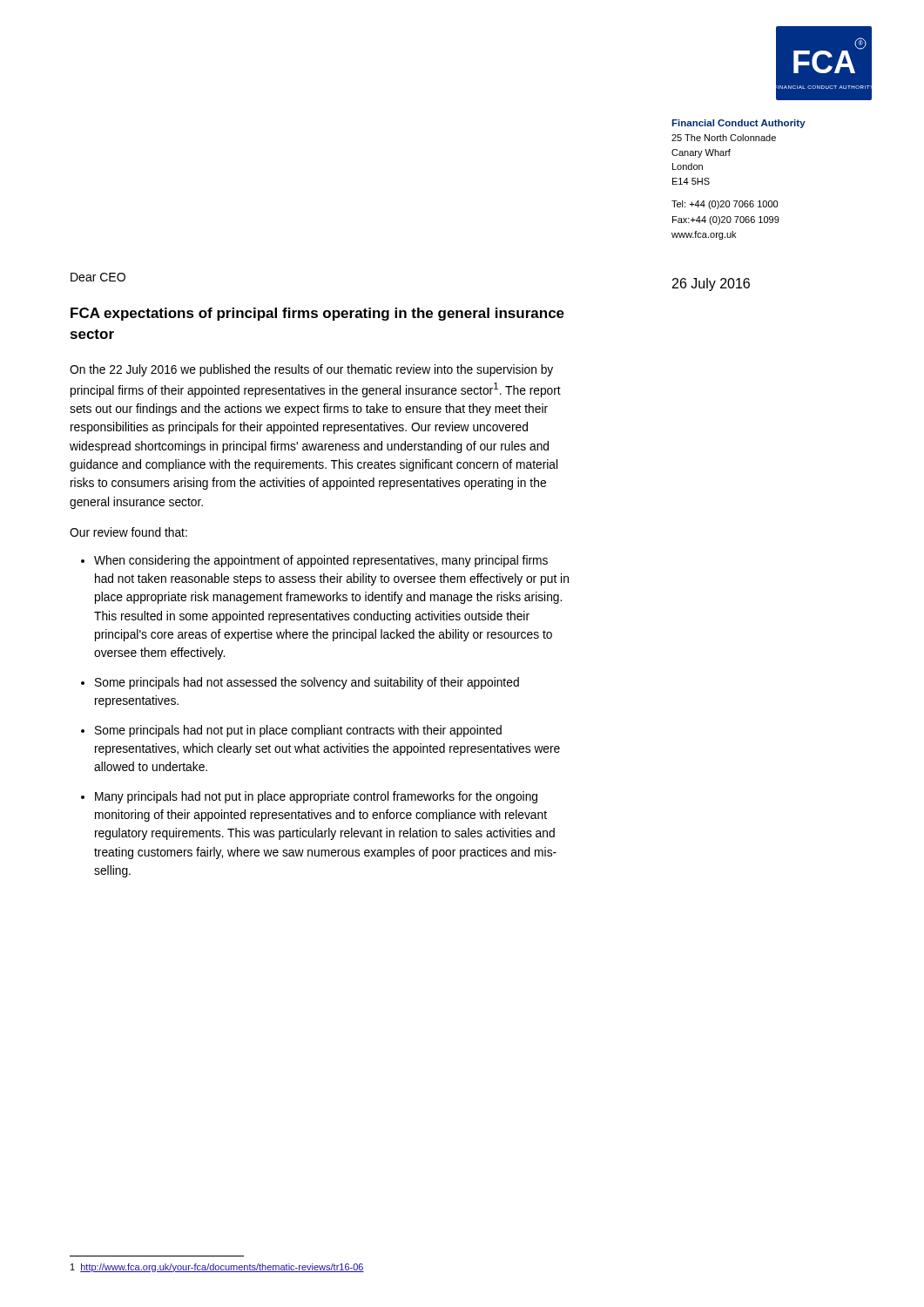The image size is (924, 1307).
Task: Point to the block beginning "On the 22 July 2016"
Action: tap(322, 436)
